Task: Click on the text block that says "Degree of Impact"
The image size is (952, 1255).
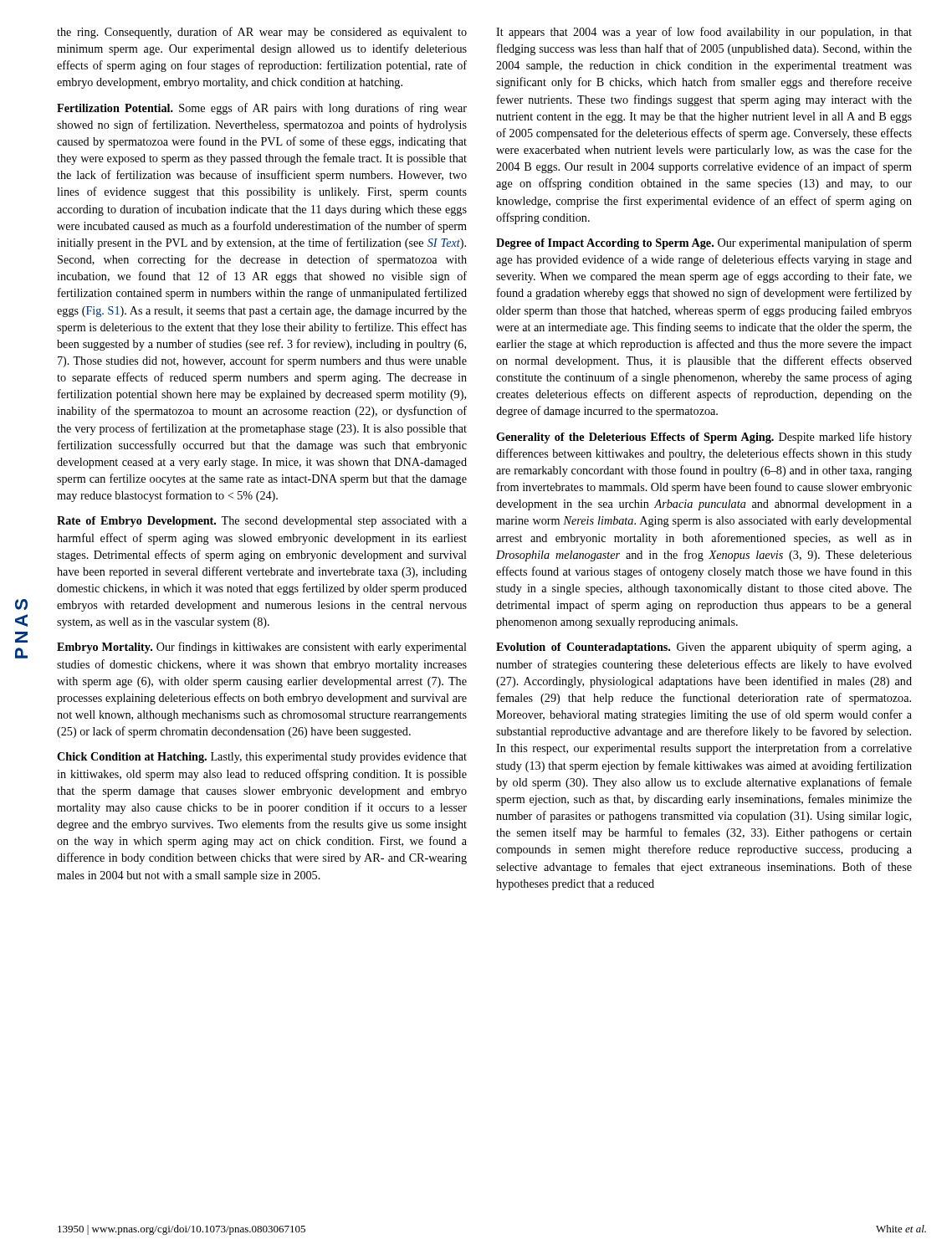Action: 704,327
